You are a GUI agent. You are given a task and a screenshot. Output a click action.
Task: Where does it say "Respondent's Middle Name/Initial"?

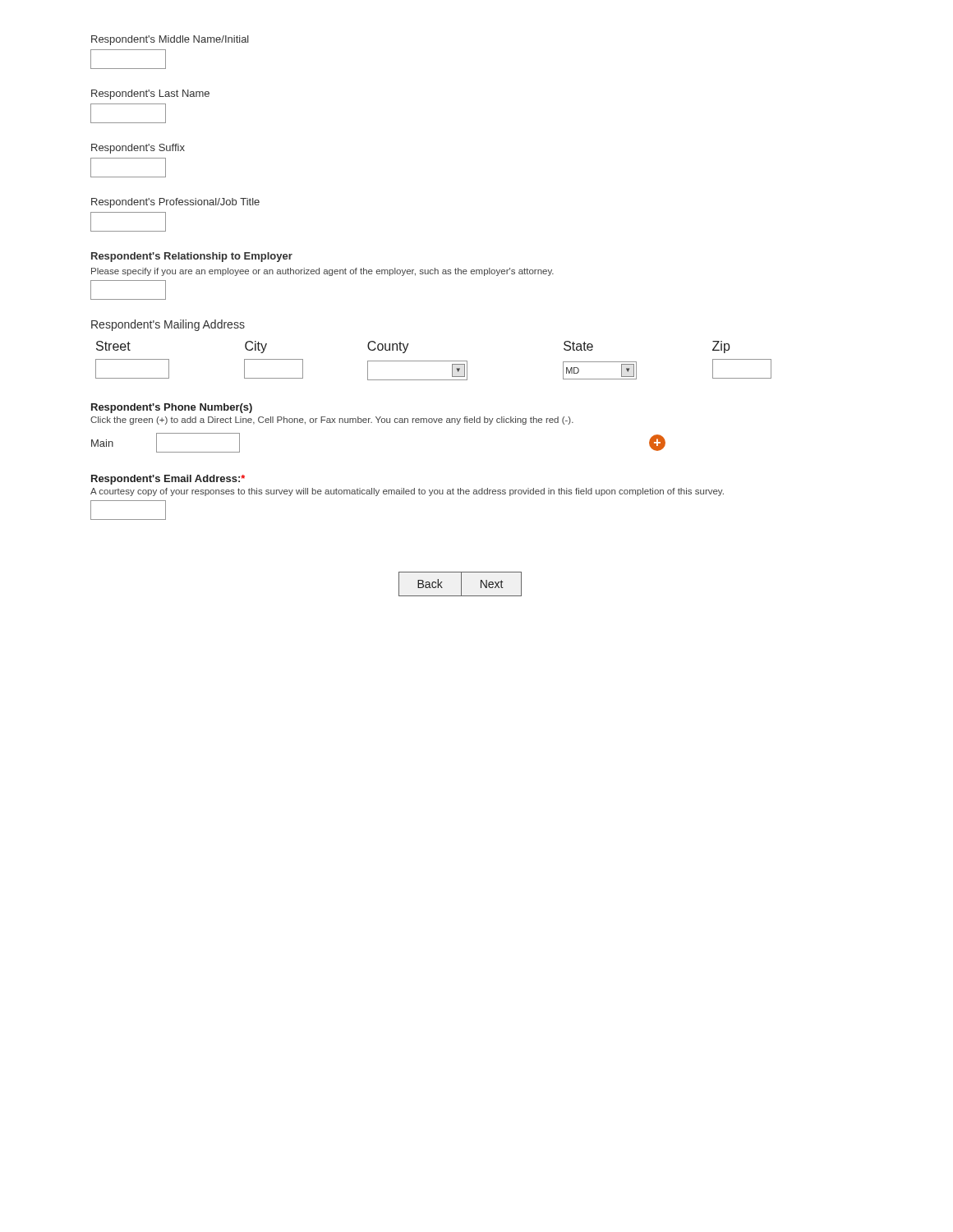click(x=170, y=40)
